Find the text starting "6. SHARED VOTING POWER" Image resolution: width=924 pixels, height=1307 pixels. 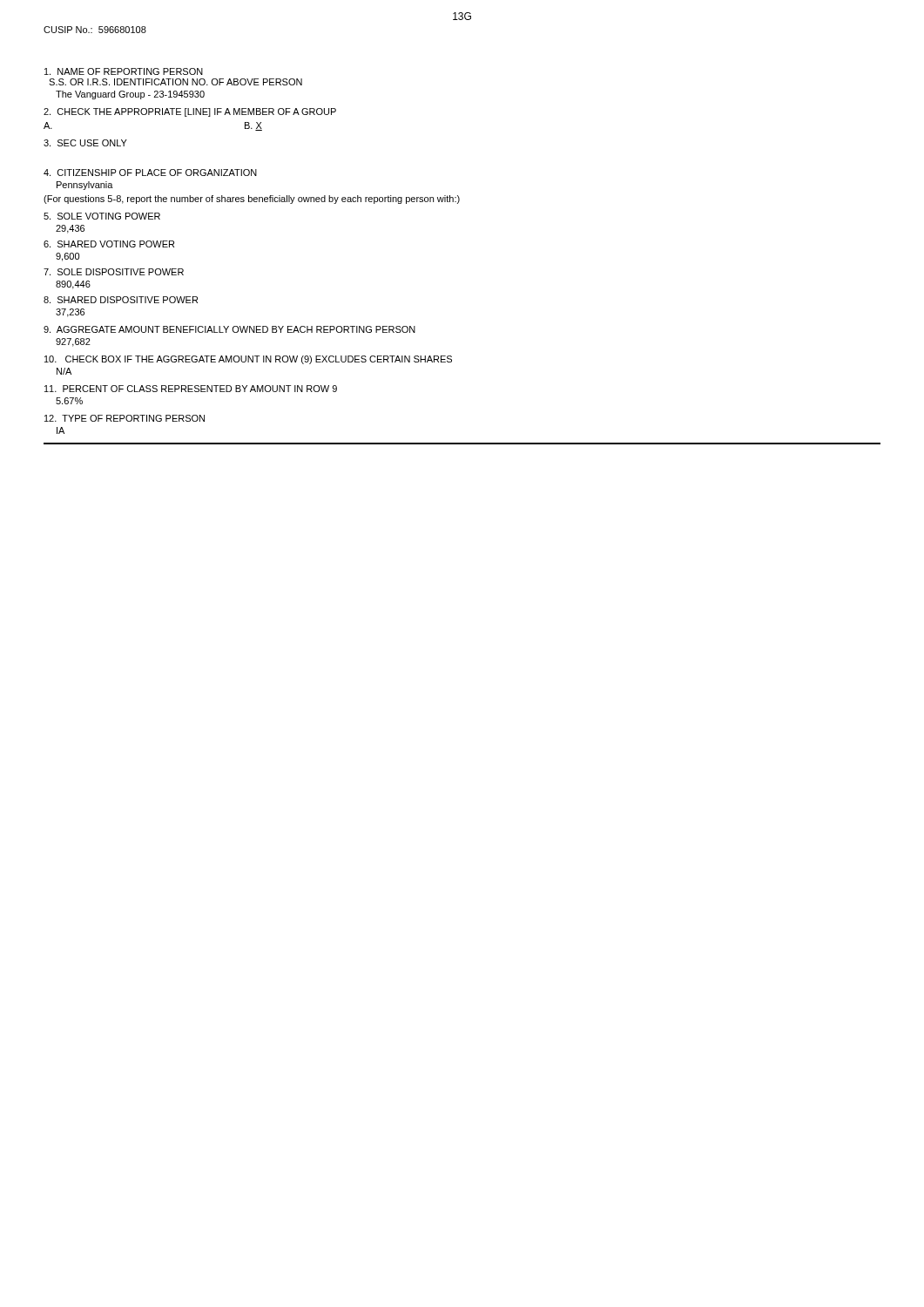click(109, 244)
